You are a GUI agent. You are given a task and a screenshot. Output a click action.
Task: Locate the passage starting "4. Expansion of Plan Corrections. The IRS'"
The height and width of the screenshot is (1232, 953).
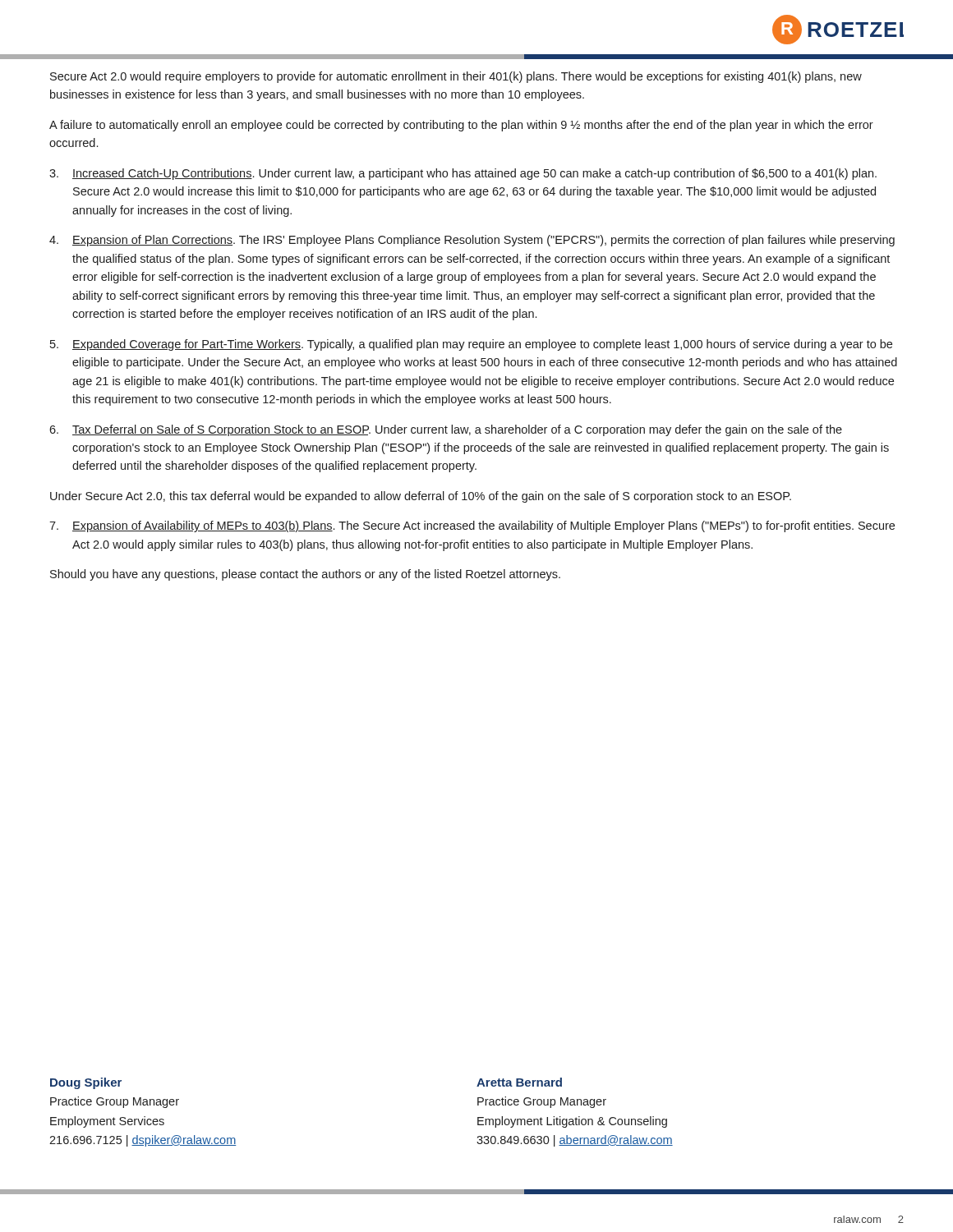[x=476, y=277]
